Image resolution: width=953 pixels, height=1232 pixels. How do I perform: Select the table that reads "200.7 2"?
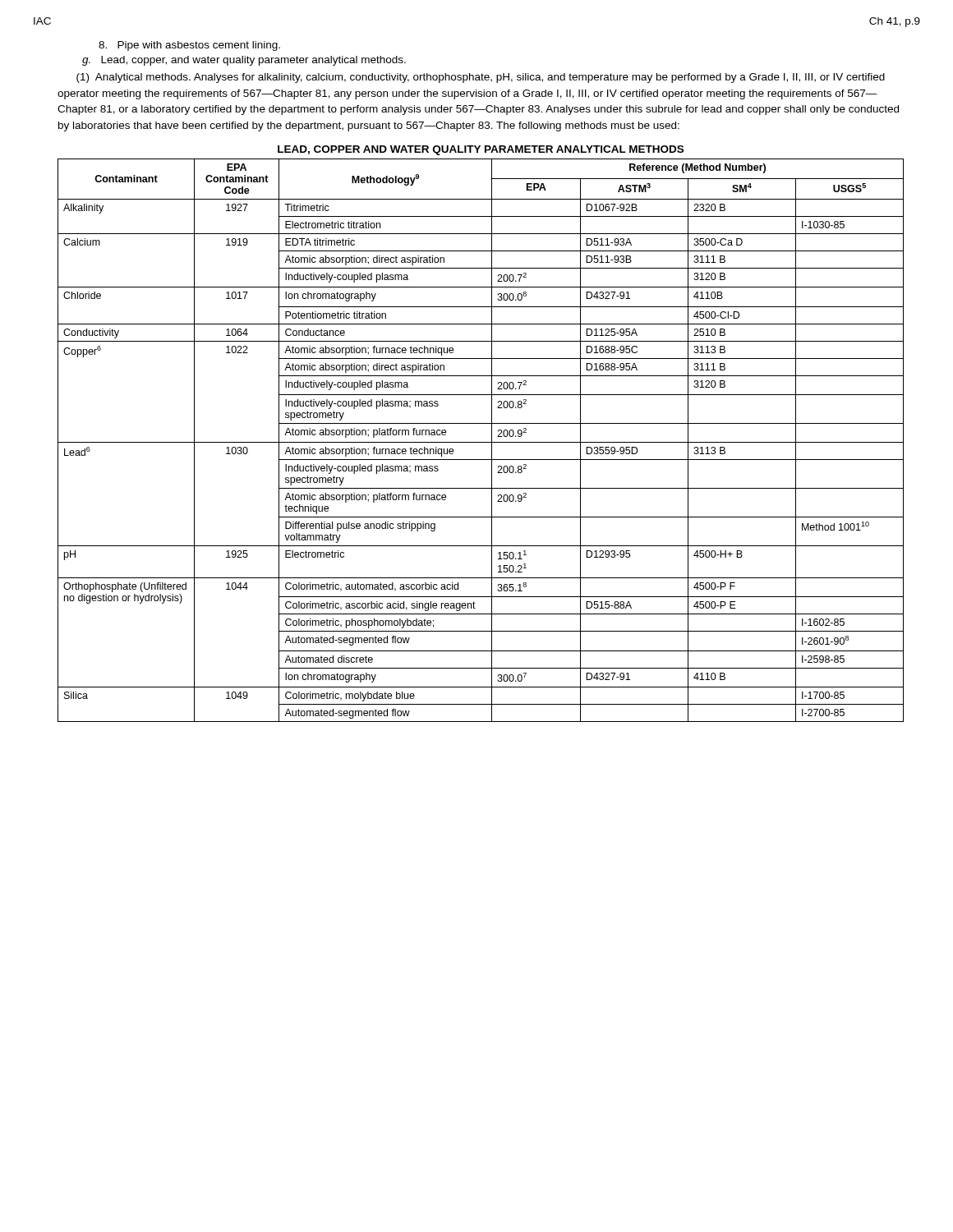coord(481,440)
